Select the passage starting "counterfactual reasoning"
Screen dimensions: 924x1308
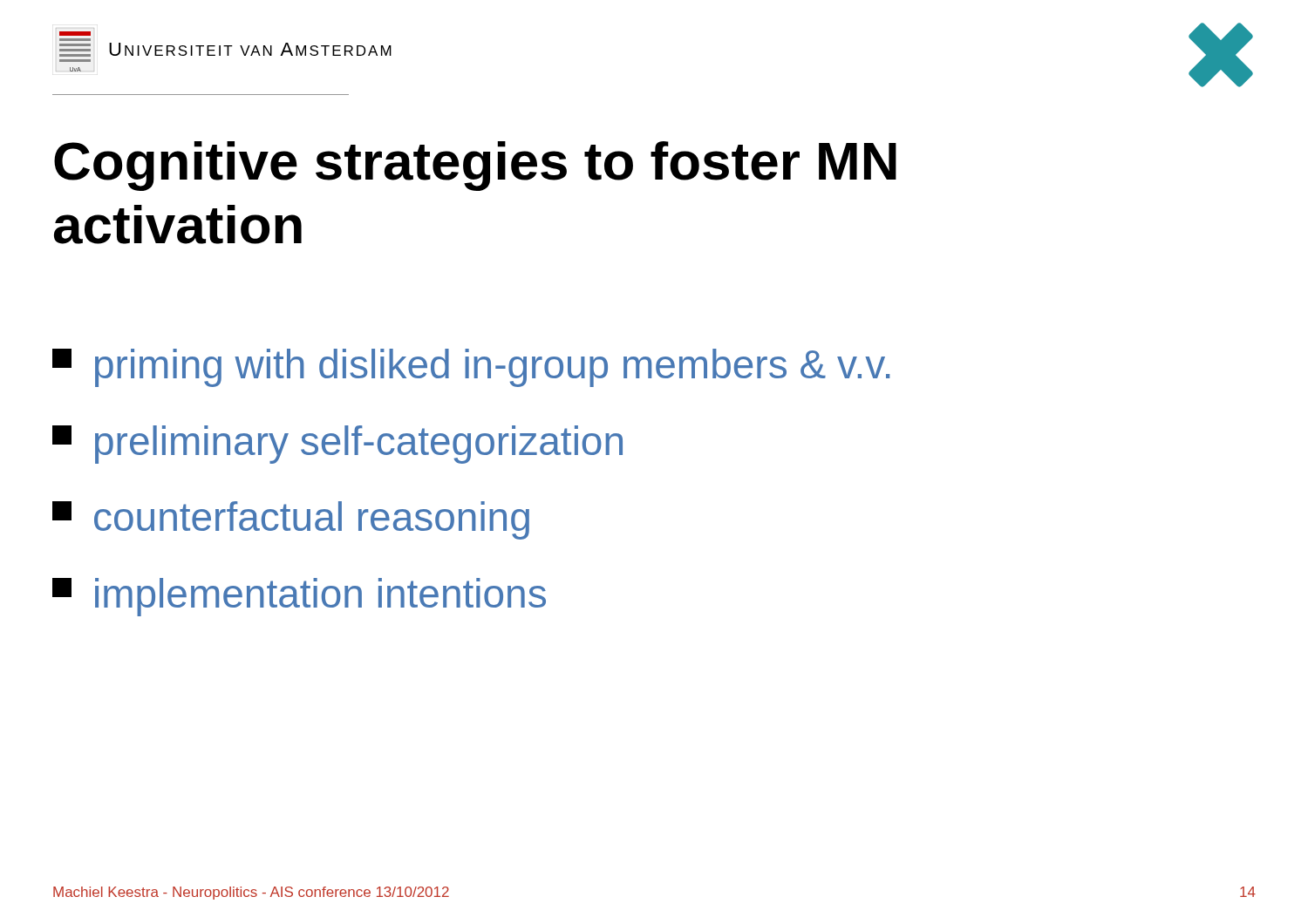pos(292,518)
